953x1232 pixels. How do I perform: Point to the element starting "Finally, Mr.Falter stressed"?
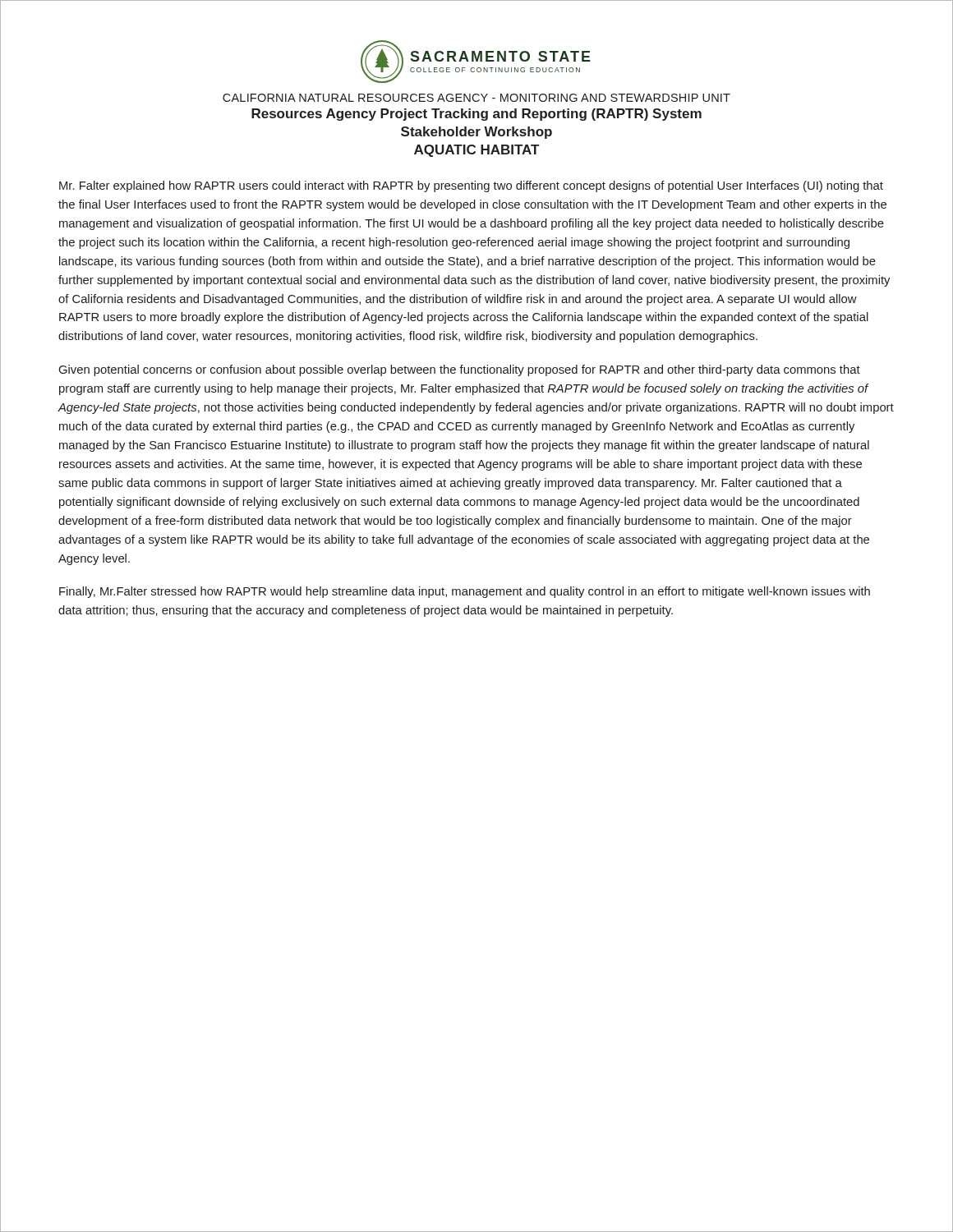465,601
